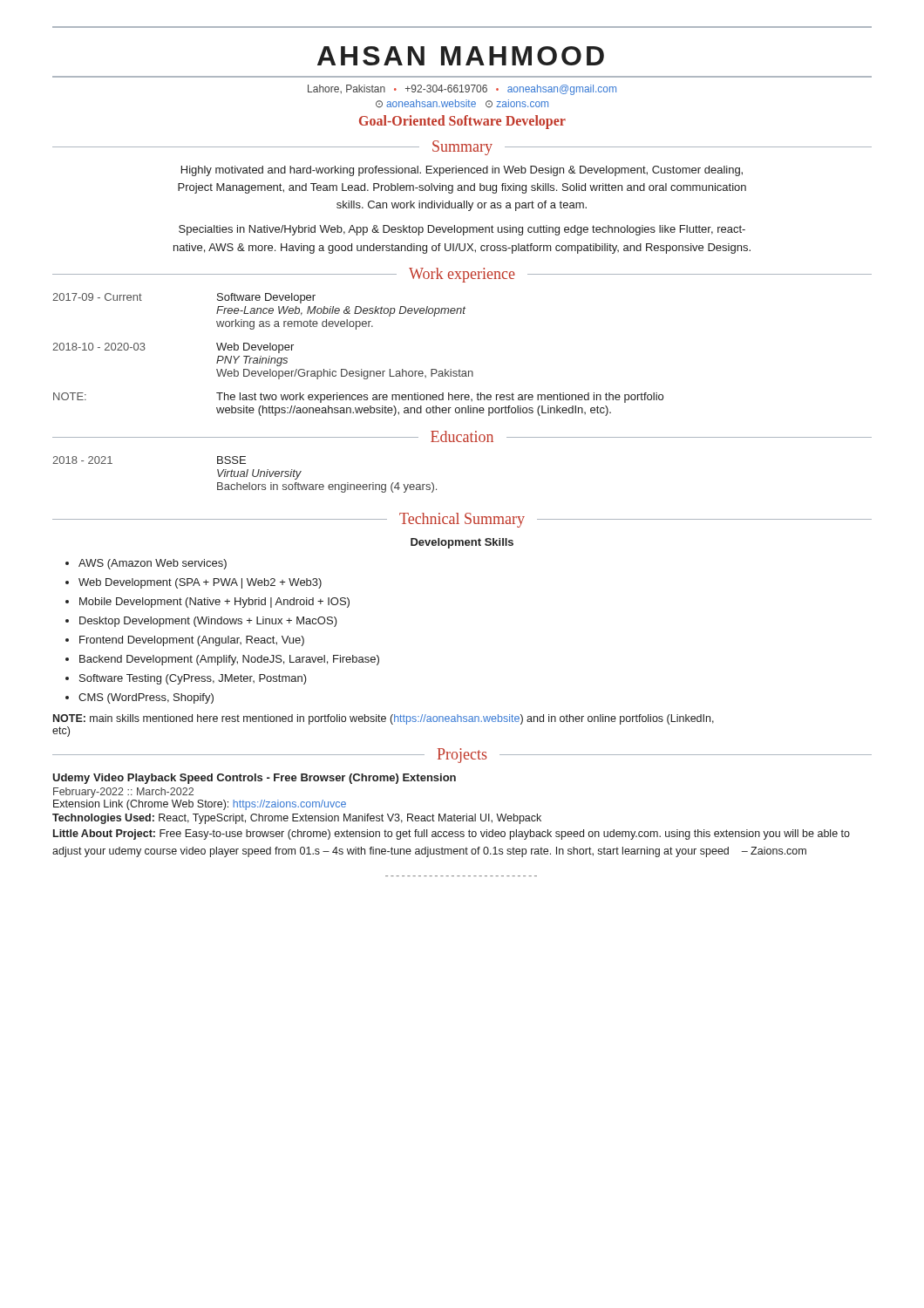Point to the text block starting "Udemy Video Playback Speed Controls -"
924x1308 pixels.
[x=254, y=778]
